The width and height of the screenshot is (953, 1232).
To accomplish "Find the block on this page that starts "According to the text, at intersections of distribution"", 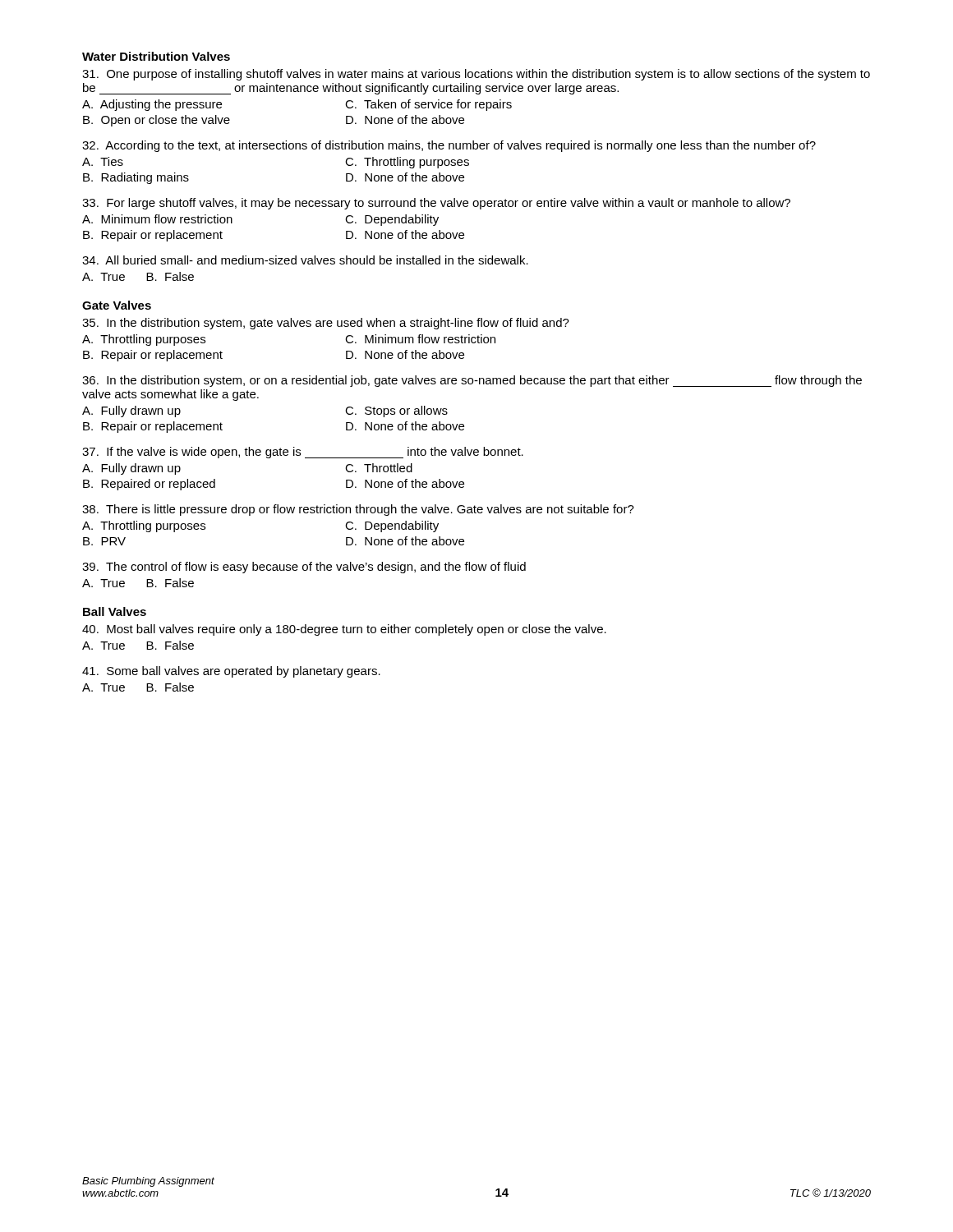I will [476, 161].
